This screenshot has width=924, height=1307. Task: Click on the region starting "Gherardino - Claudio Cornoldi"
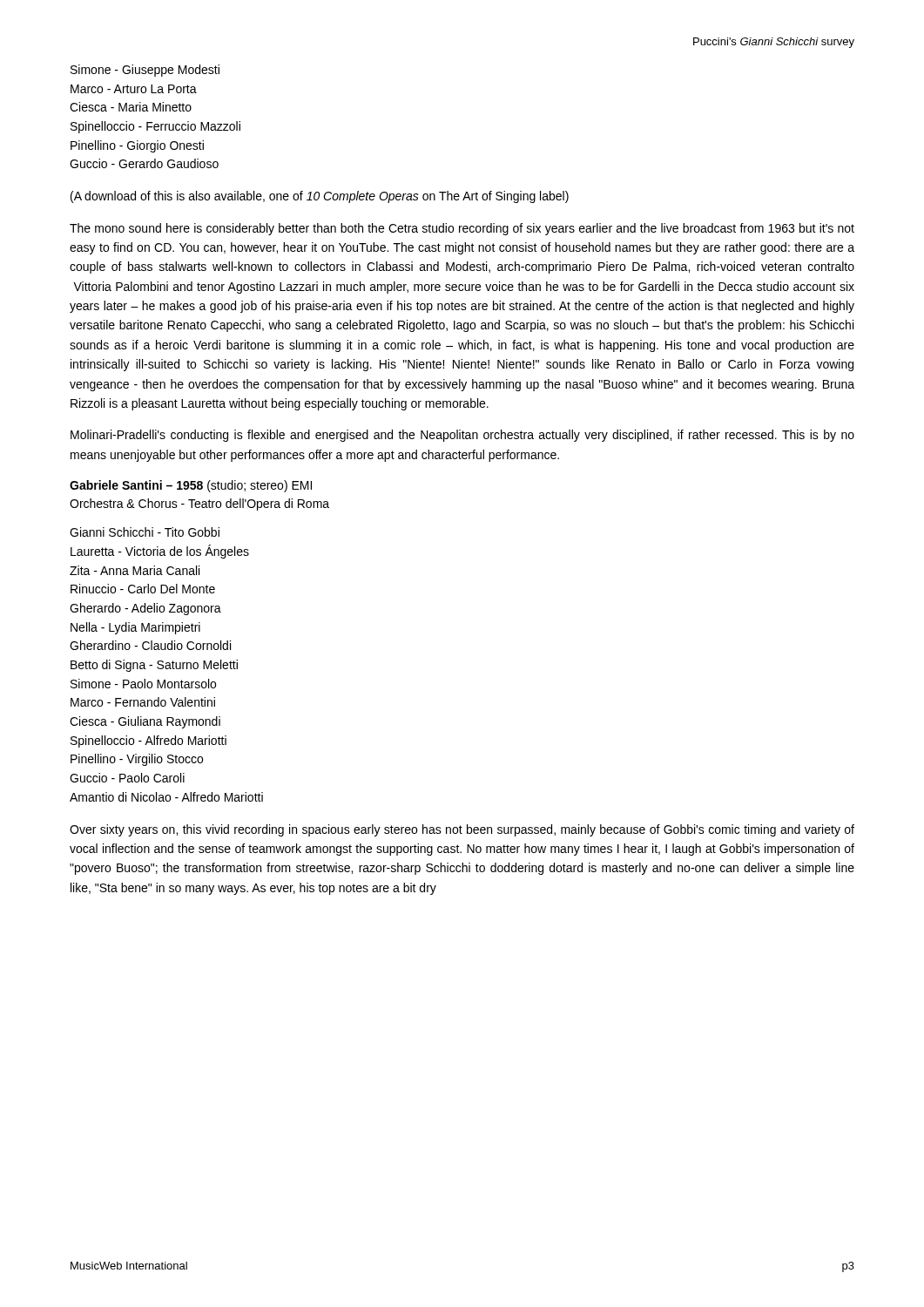[x=151, y=646]
